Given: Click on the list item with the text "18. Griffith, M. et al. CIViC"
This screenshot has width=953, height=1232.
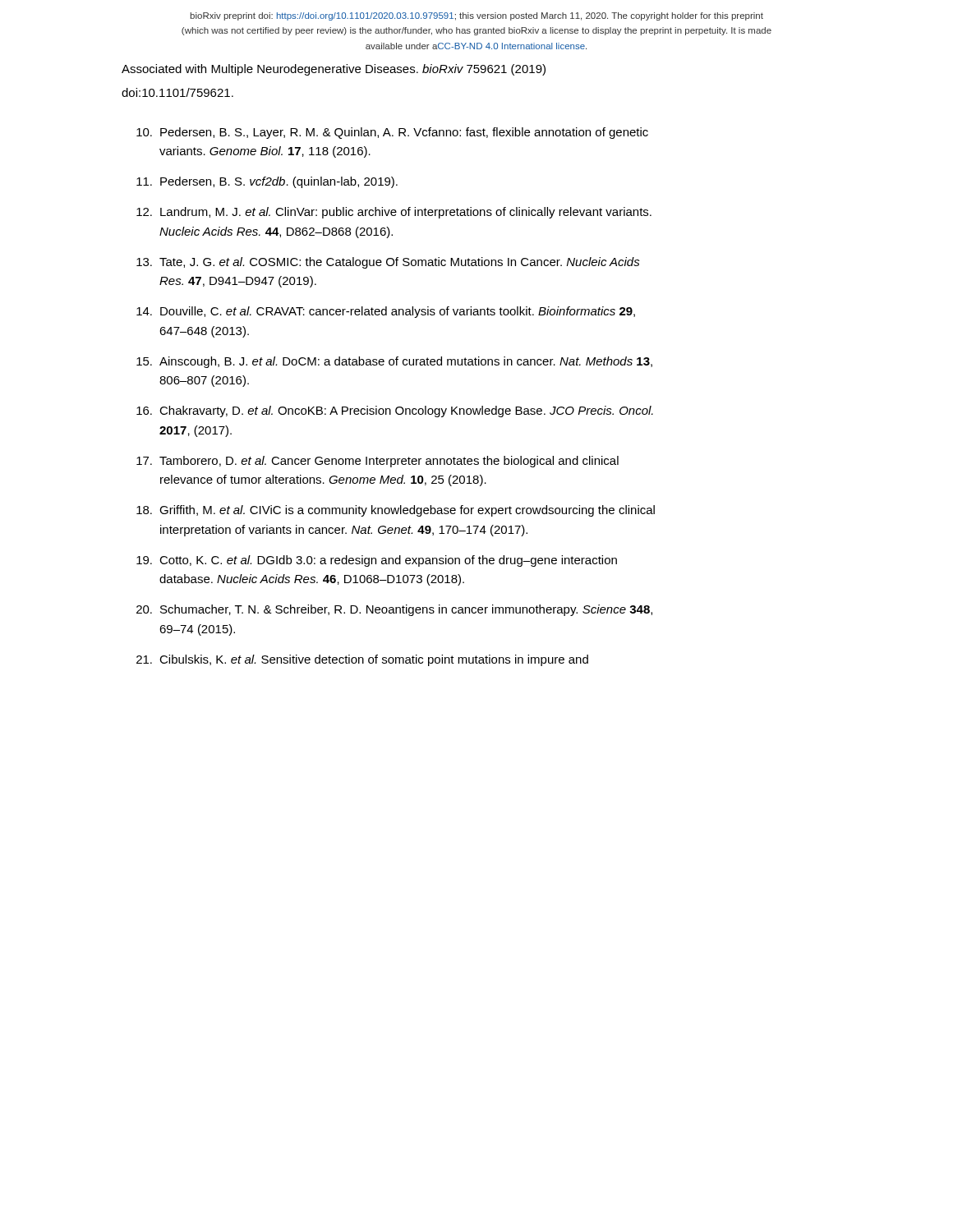Looking at the screenshot, I should pos(475,520).
